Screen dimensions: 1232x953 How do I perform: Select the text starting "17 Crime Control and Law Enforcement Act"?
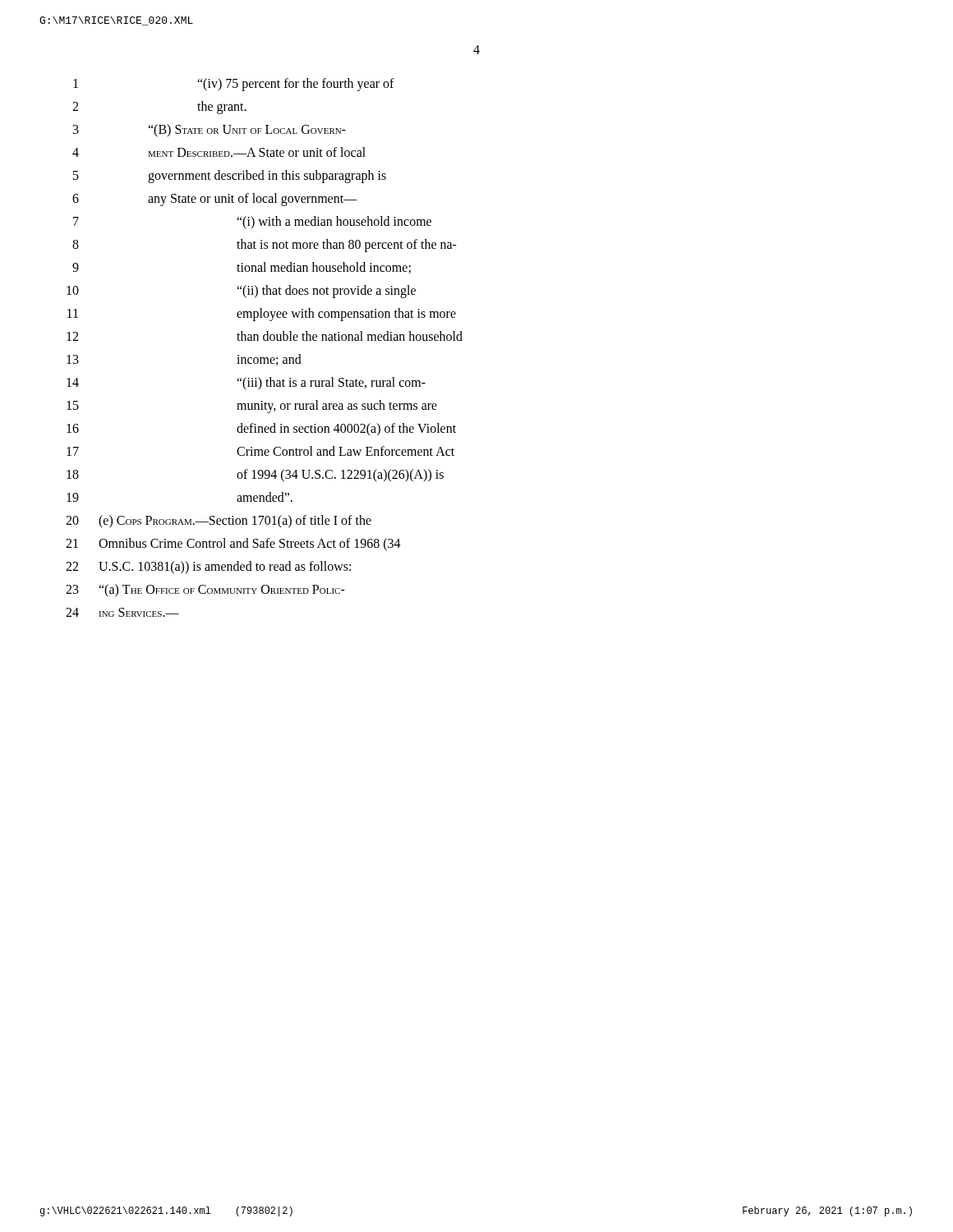pyautogui.click(x=260, y=451)
